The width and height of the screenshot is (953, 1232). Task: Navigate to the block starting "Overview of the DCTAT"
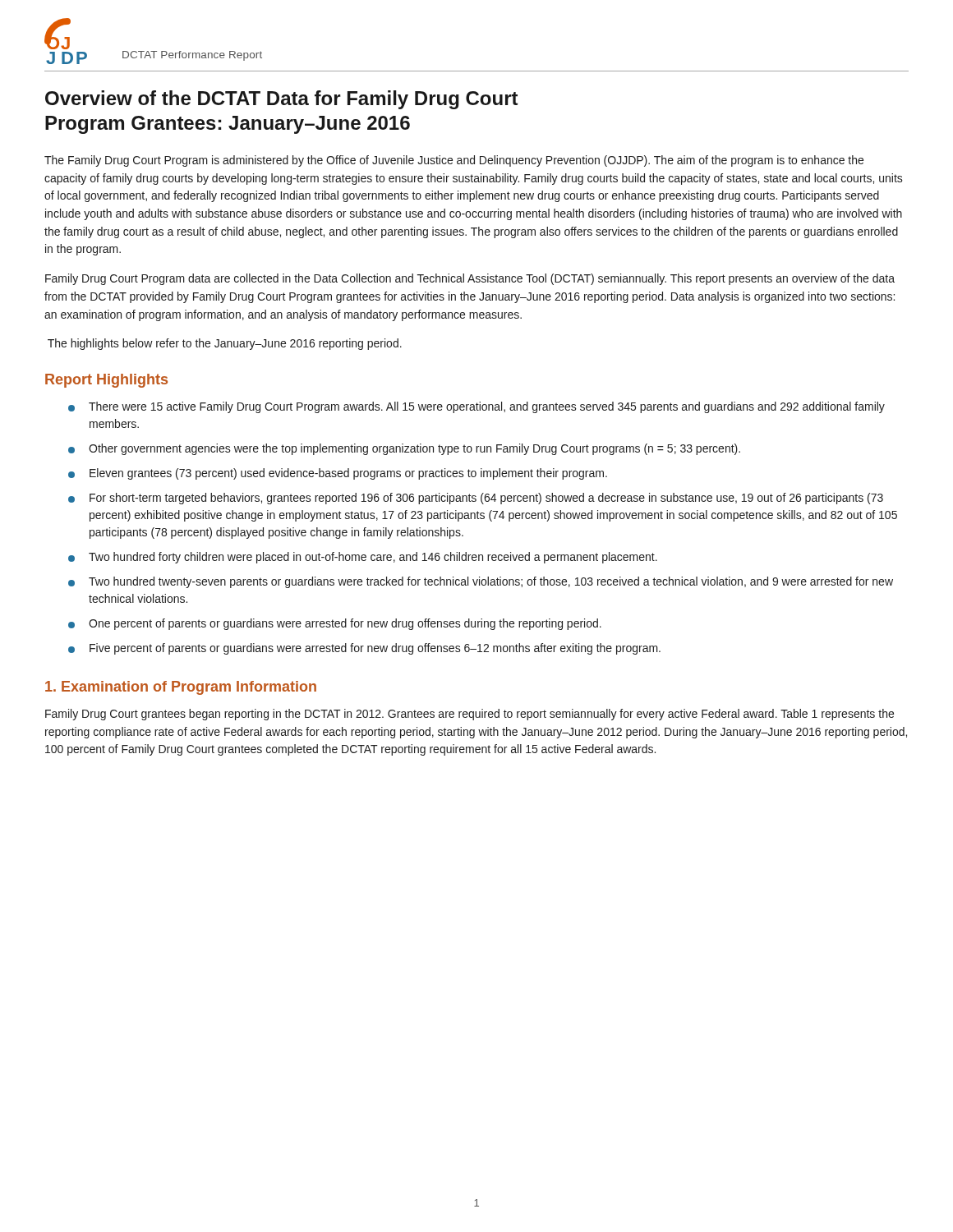281,111
